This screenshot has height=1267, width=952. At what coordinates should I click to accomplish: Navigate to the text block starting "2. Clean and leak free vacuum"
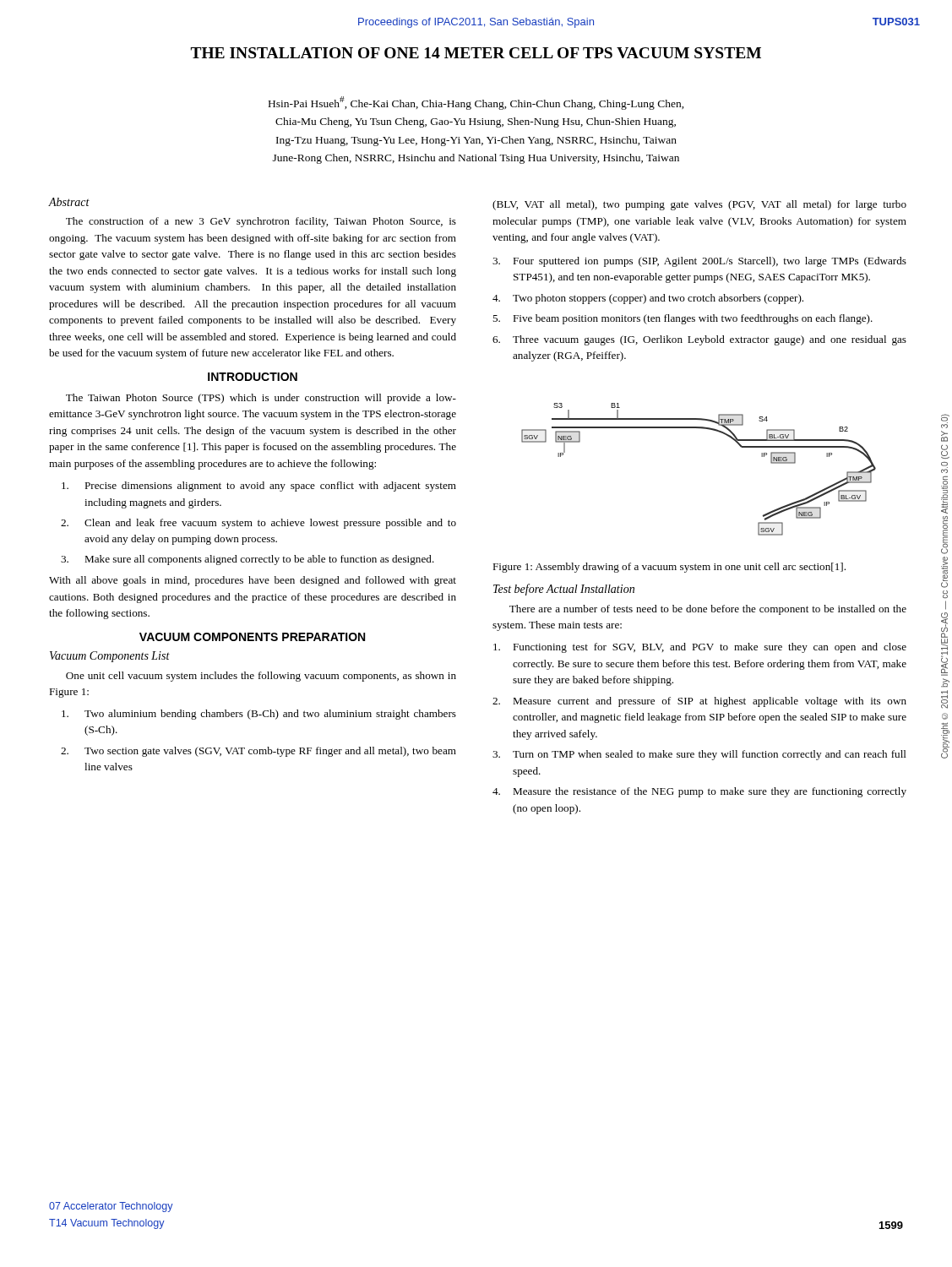tap(253, 530)
